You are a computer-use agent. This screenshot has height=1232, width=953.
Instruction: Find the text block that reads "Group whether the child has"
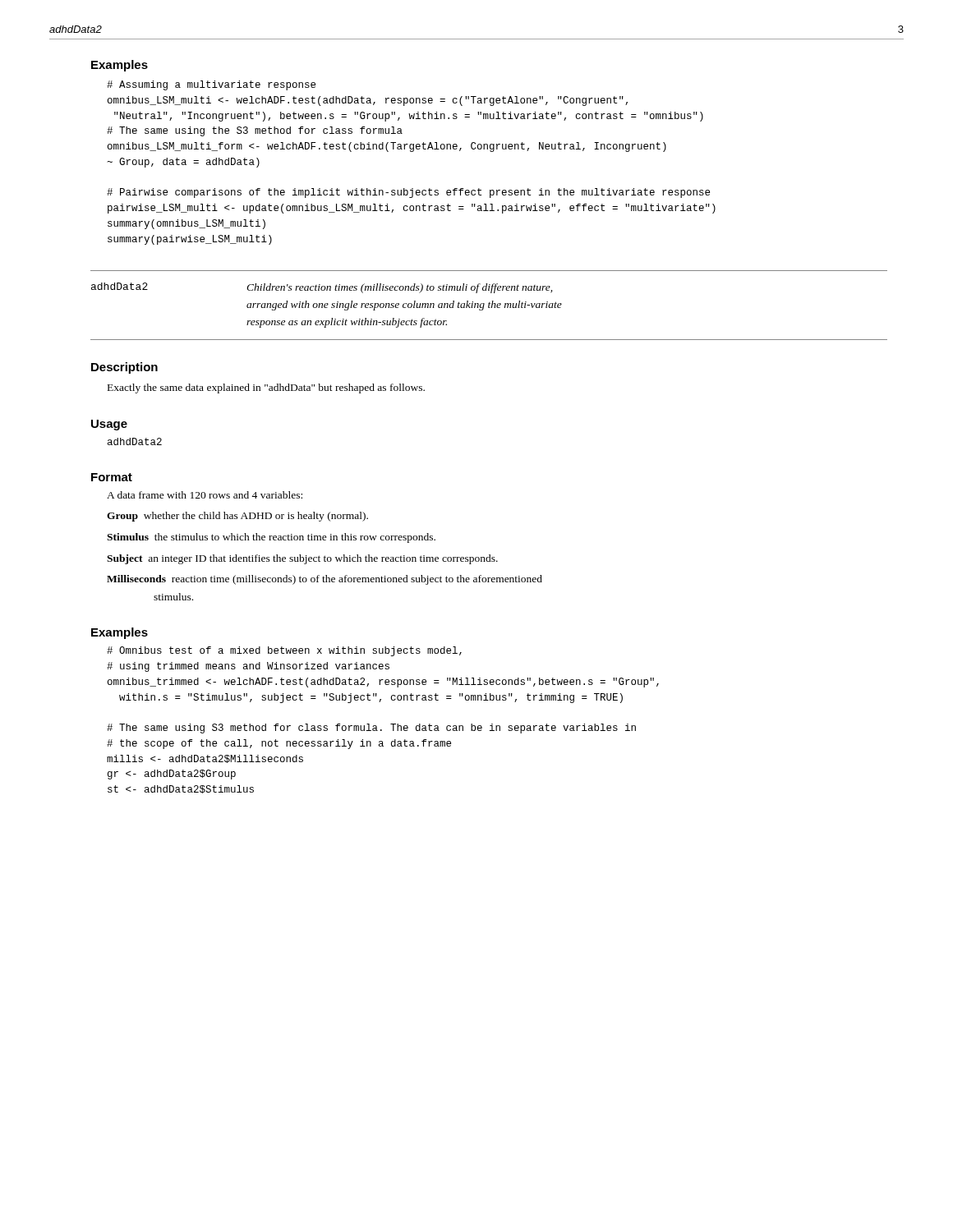click(238, 516)
